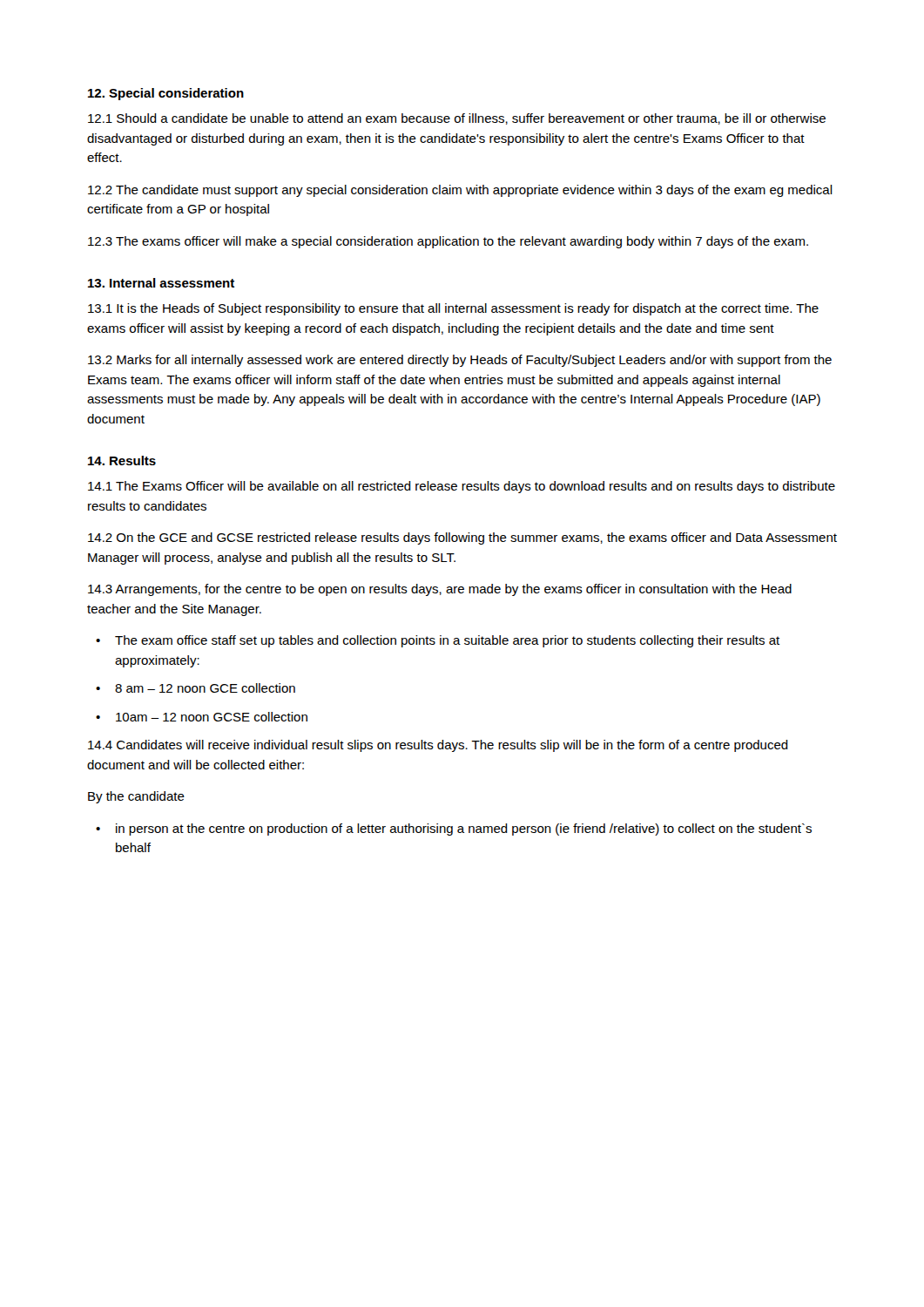Click on the text block containing "3 The exams officer will make"

click(x=448, y=240)
